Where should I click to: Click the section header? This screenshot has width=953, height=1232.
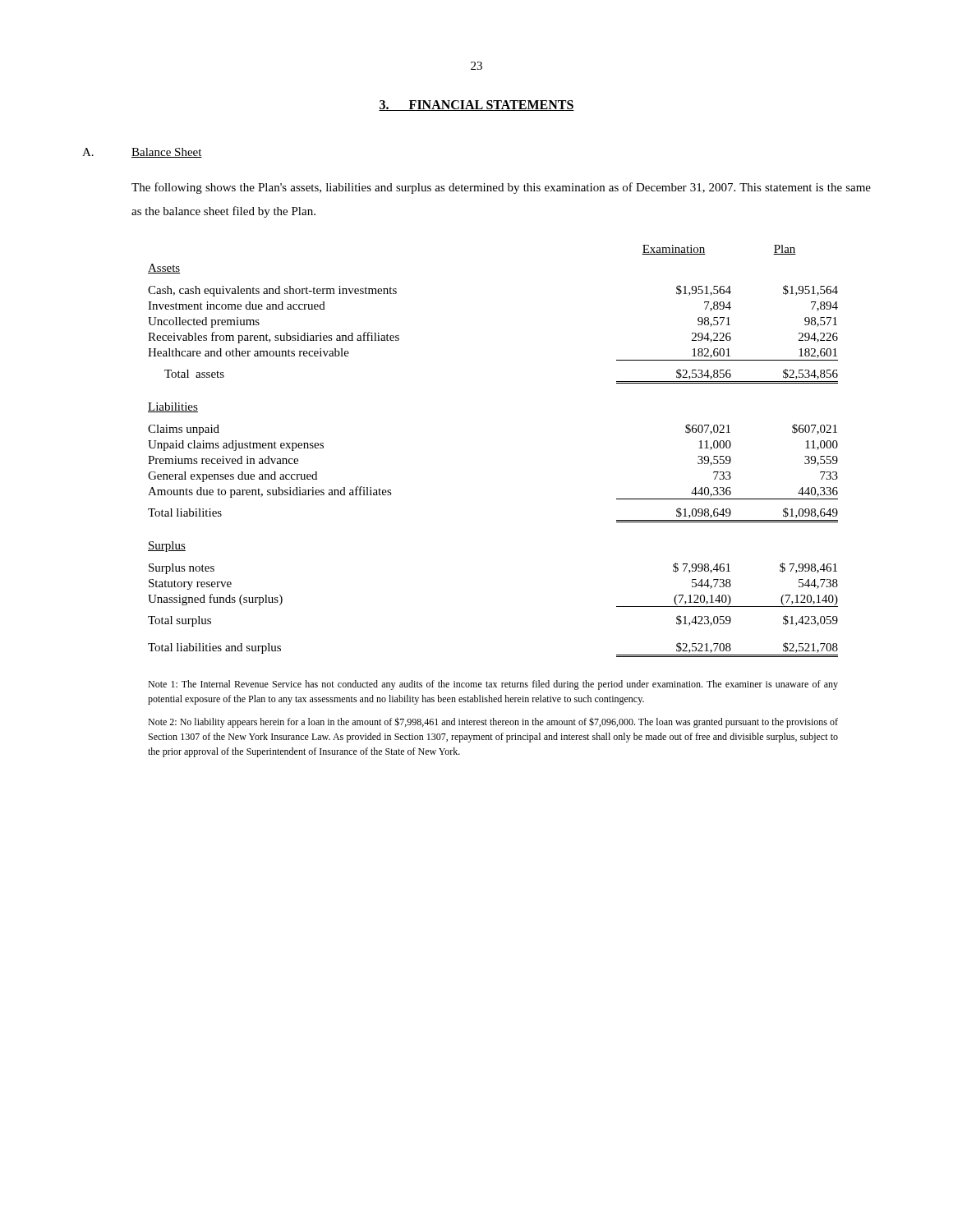(x=476, y=105)
